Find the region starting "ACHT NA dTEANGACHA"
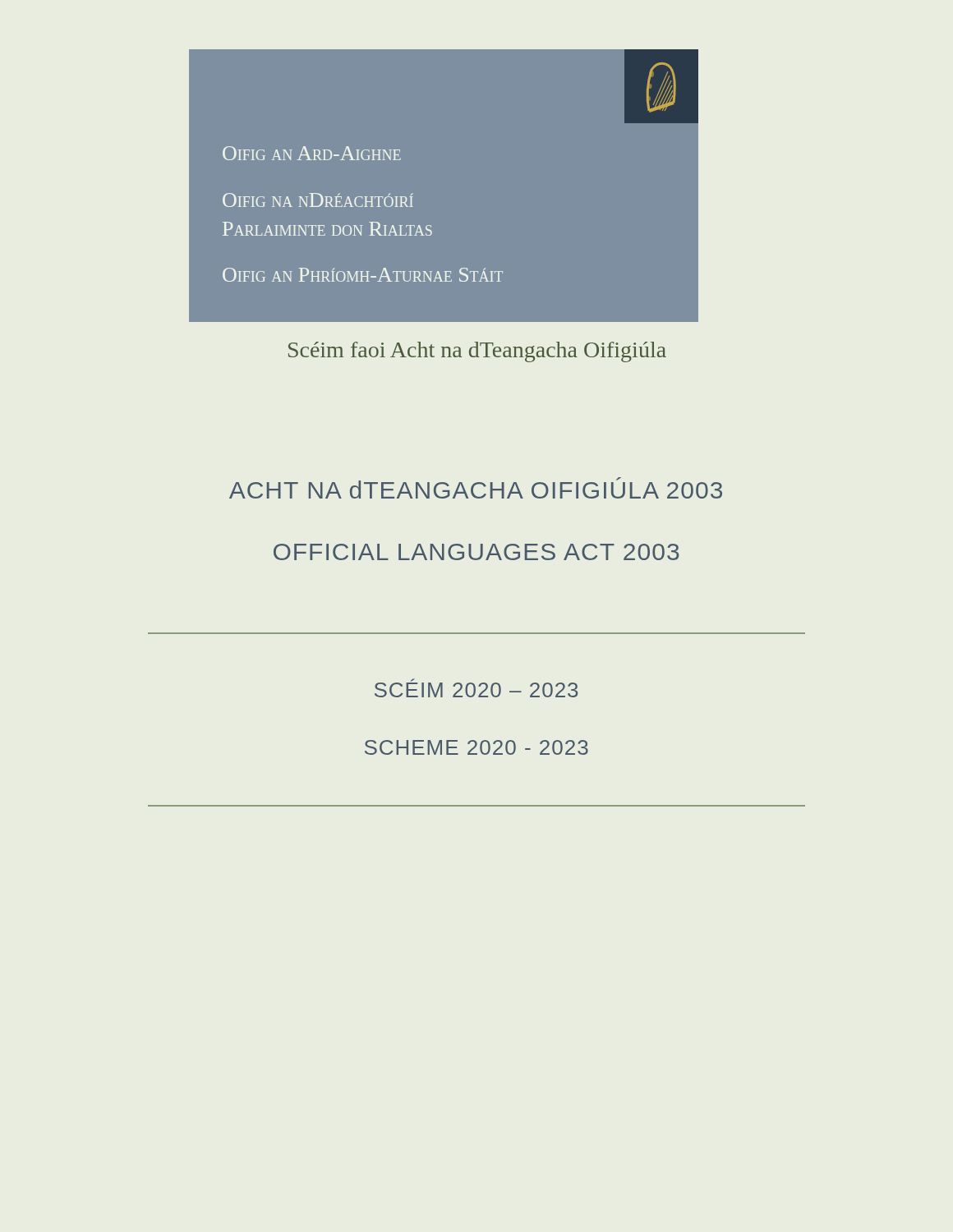The width and height of the screenshot is (953, 1232). [x=476, y=490]
